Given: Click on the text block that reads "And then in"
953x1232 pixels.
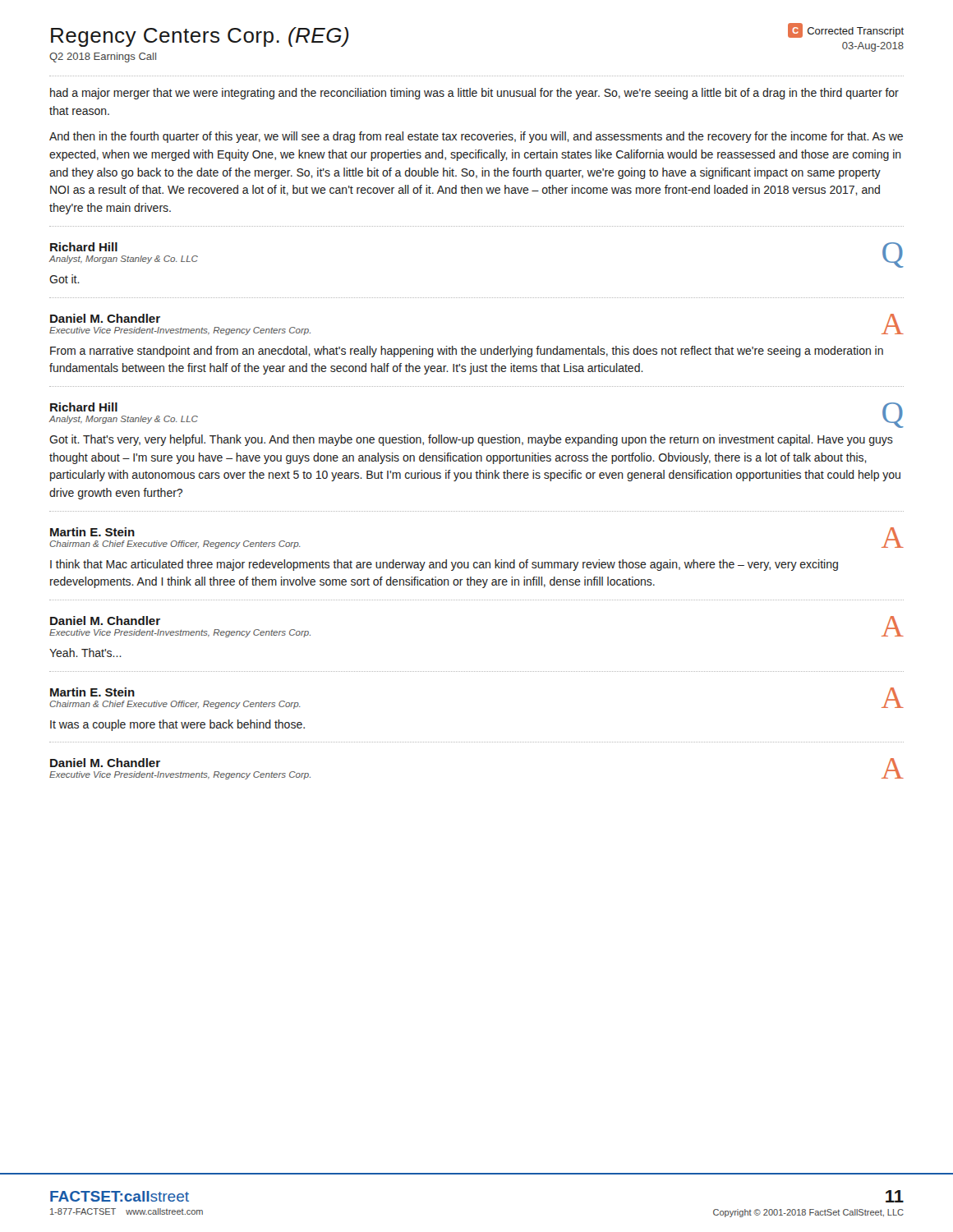Looking at the screenshot, I should [476, 172].
